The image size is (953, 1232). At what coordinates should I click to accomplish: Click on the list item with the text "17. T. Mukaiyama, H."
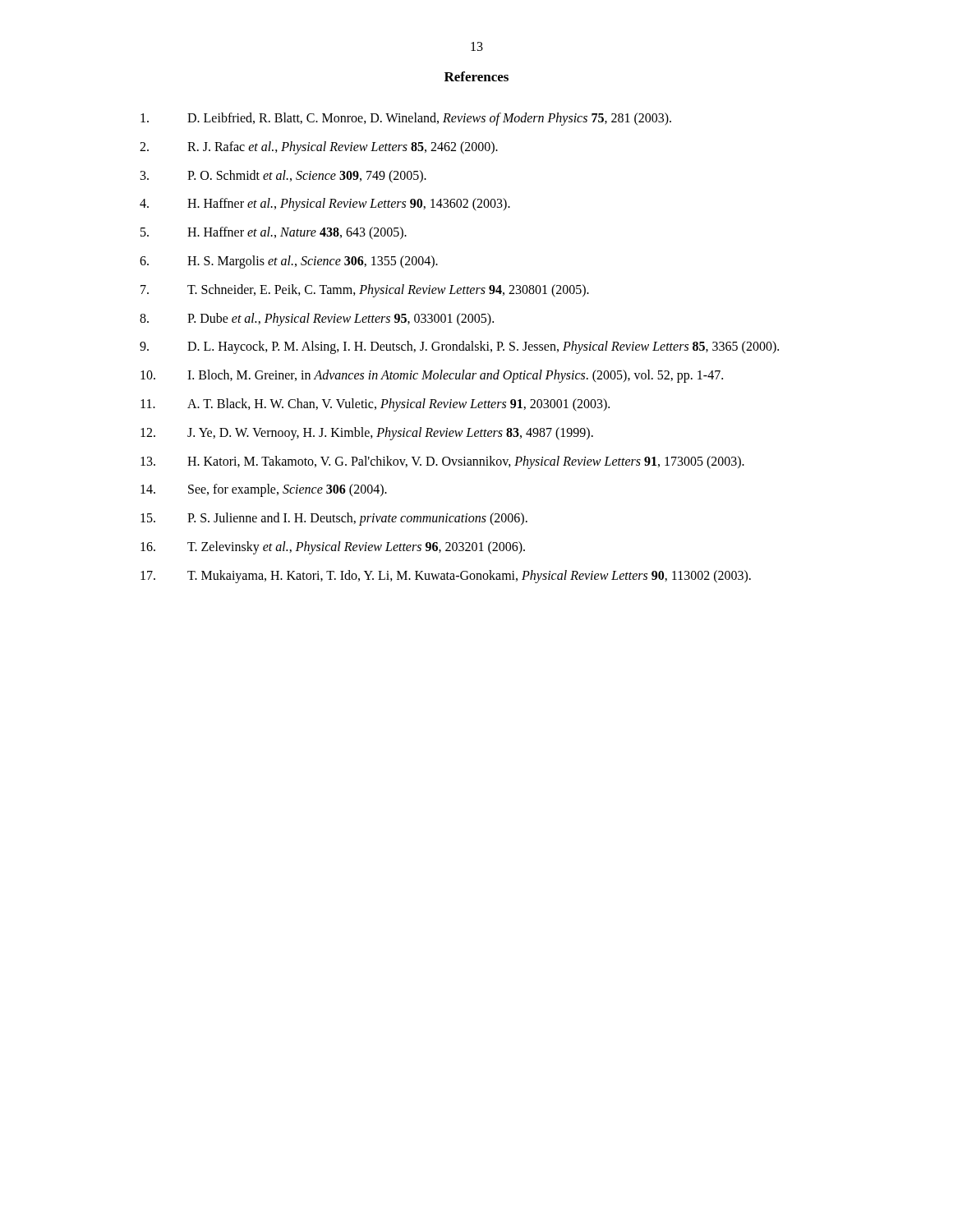pyautogui.click(x=476, y=576)
